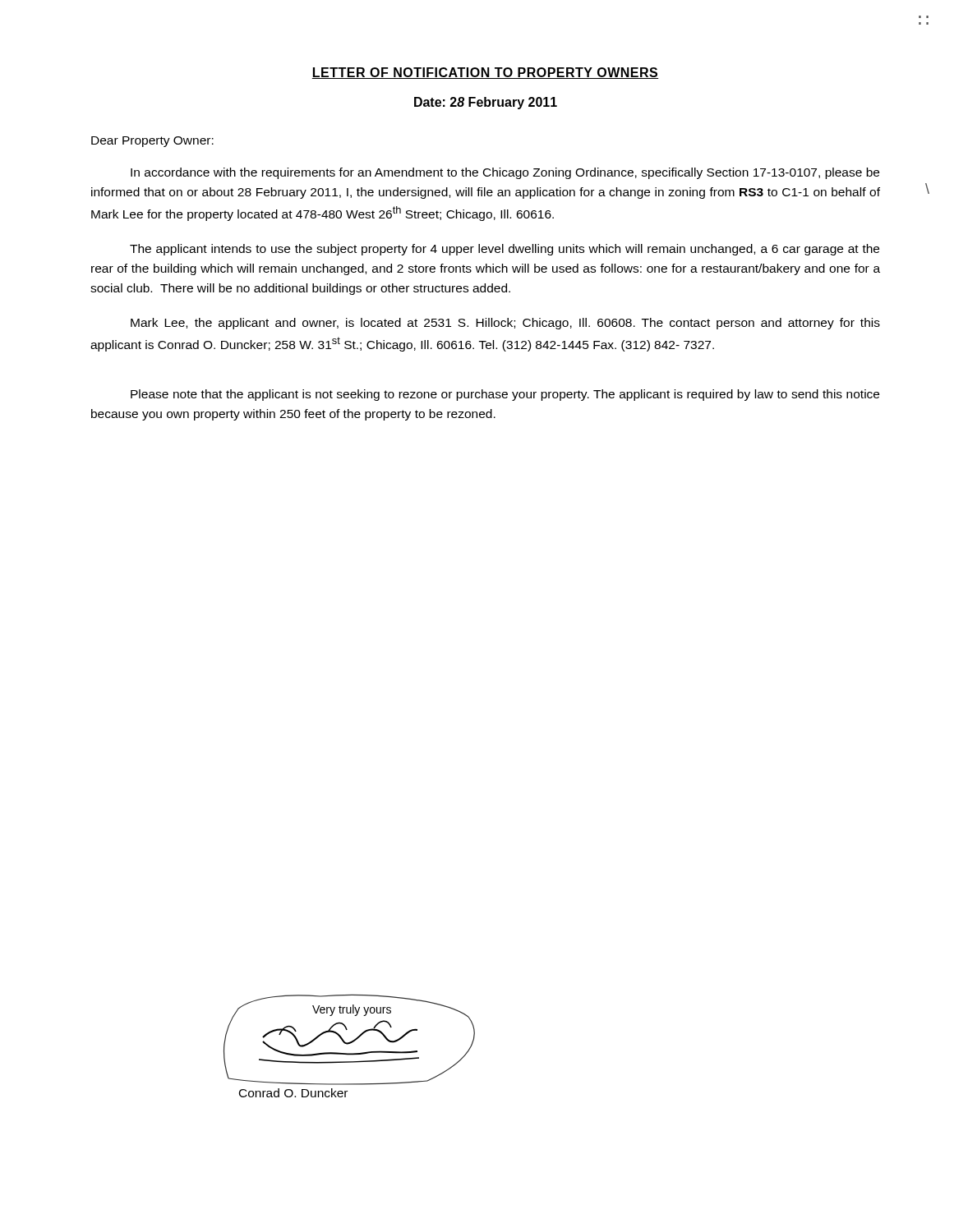
Task: Click on the text block that reads "In accordance with the requirements for an Amendment"
Action: pyautogui.click(x=485, y=193)
